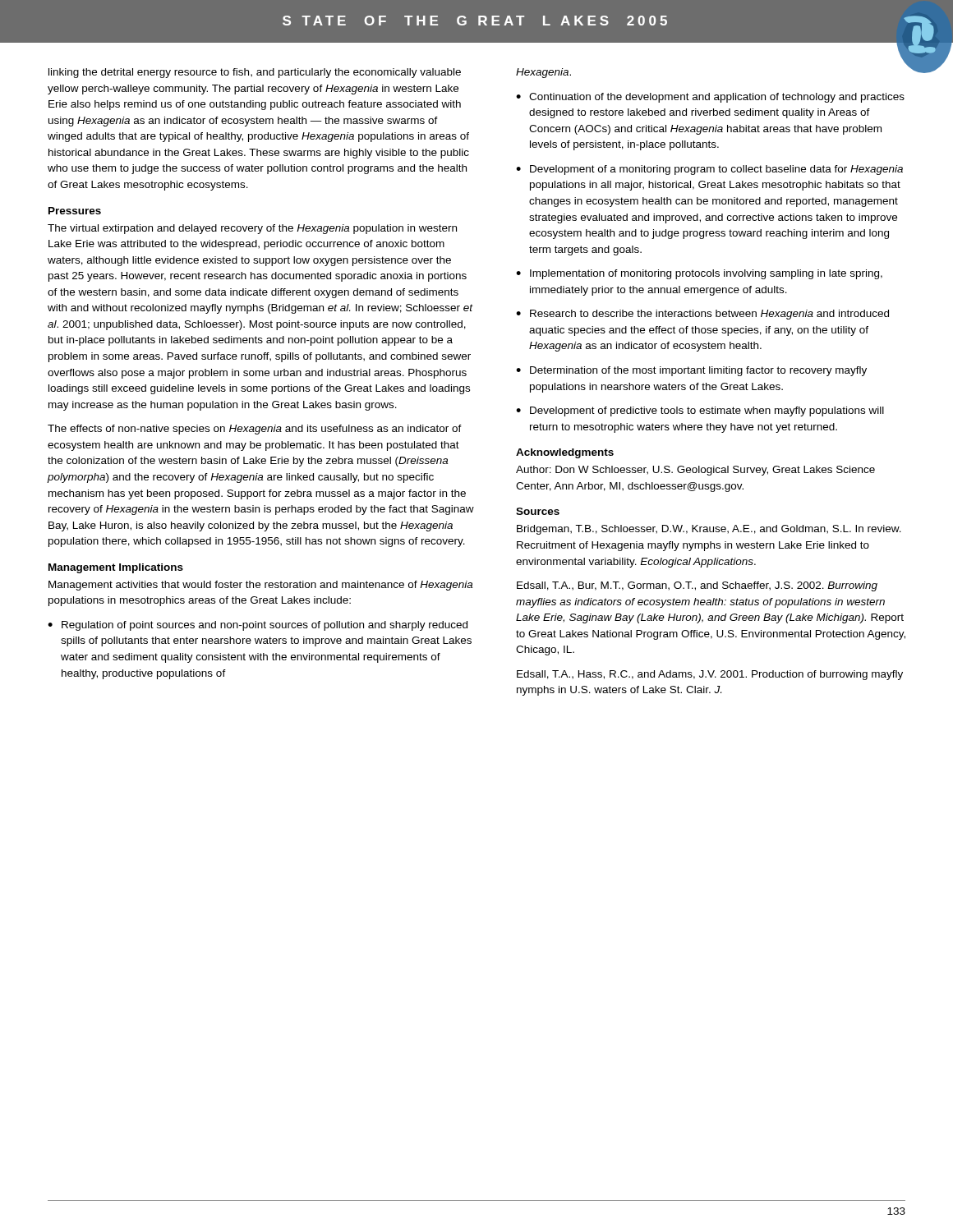The height and width of the screenshot is (1232, 953).
Task: Locate the element starting "Edsall, T.A., Hass, R.C., and Adams, J.V."
Action: [x=713, y=682]
